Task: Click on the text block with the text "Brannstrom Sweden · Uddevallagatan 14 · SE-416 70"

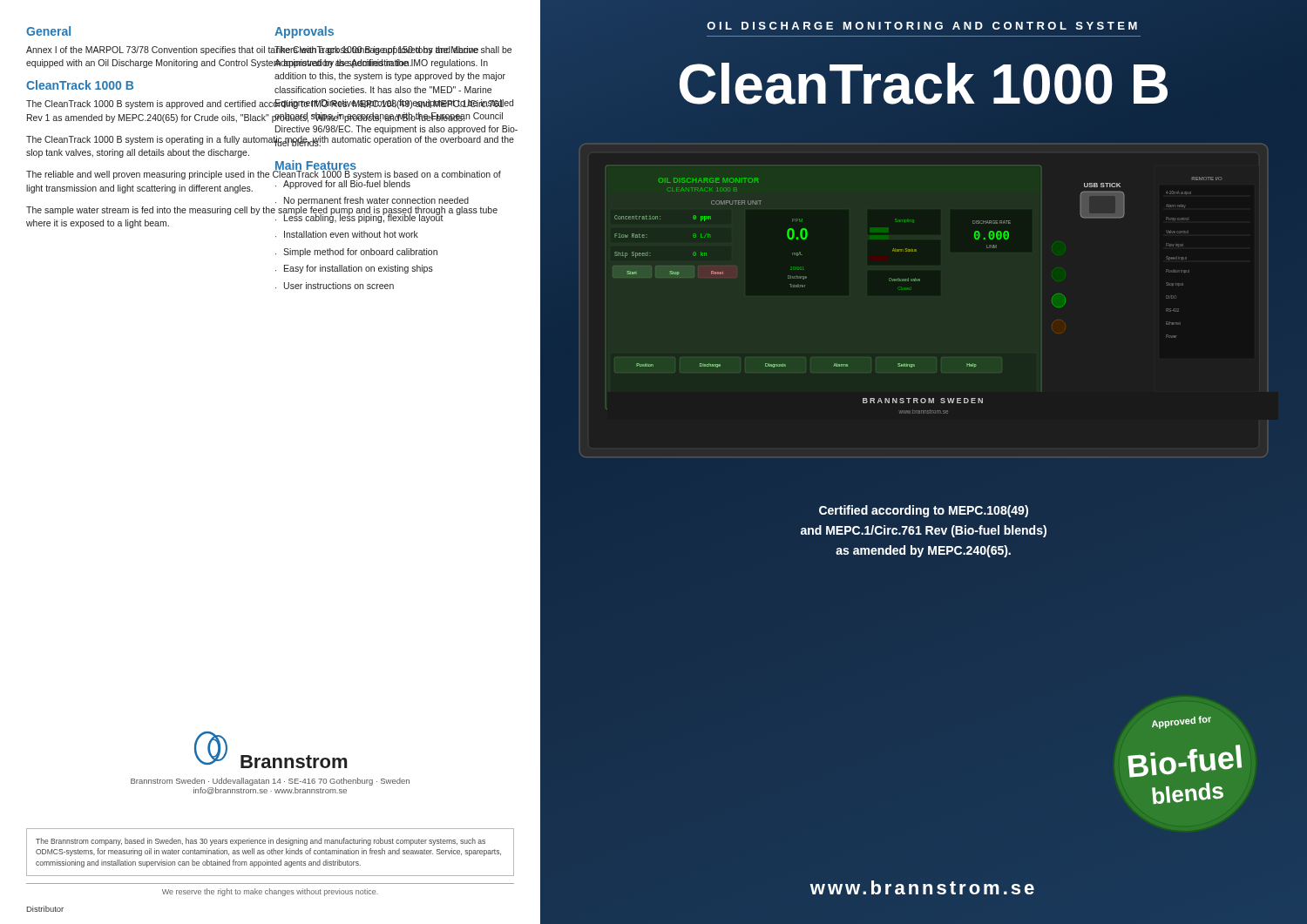Action: click(x=270, y=786)
